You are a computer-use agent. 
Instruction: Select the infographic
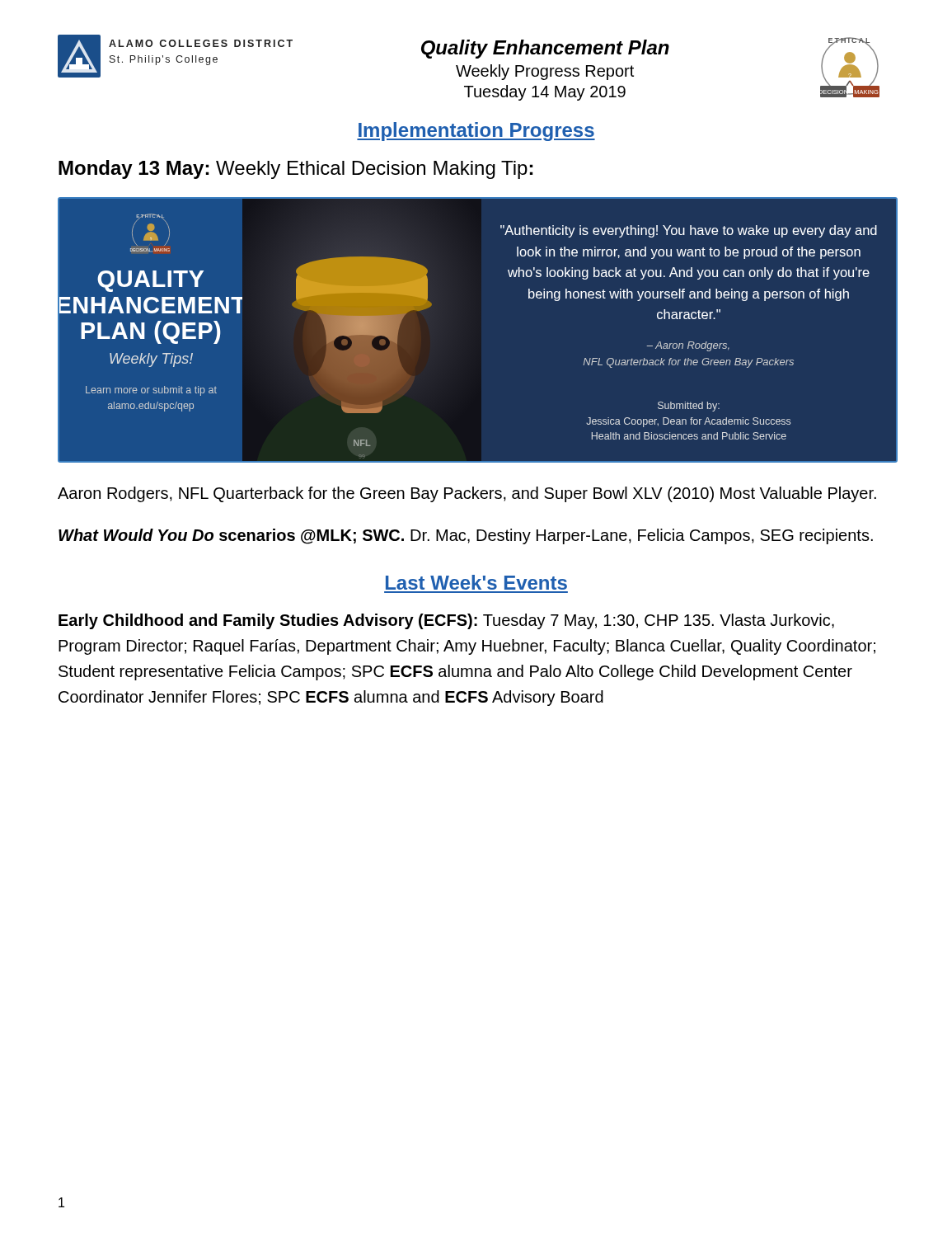click(x=478, y=330)
